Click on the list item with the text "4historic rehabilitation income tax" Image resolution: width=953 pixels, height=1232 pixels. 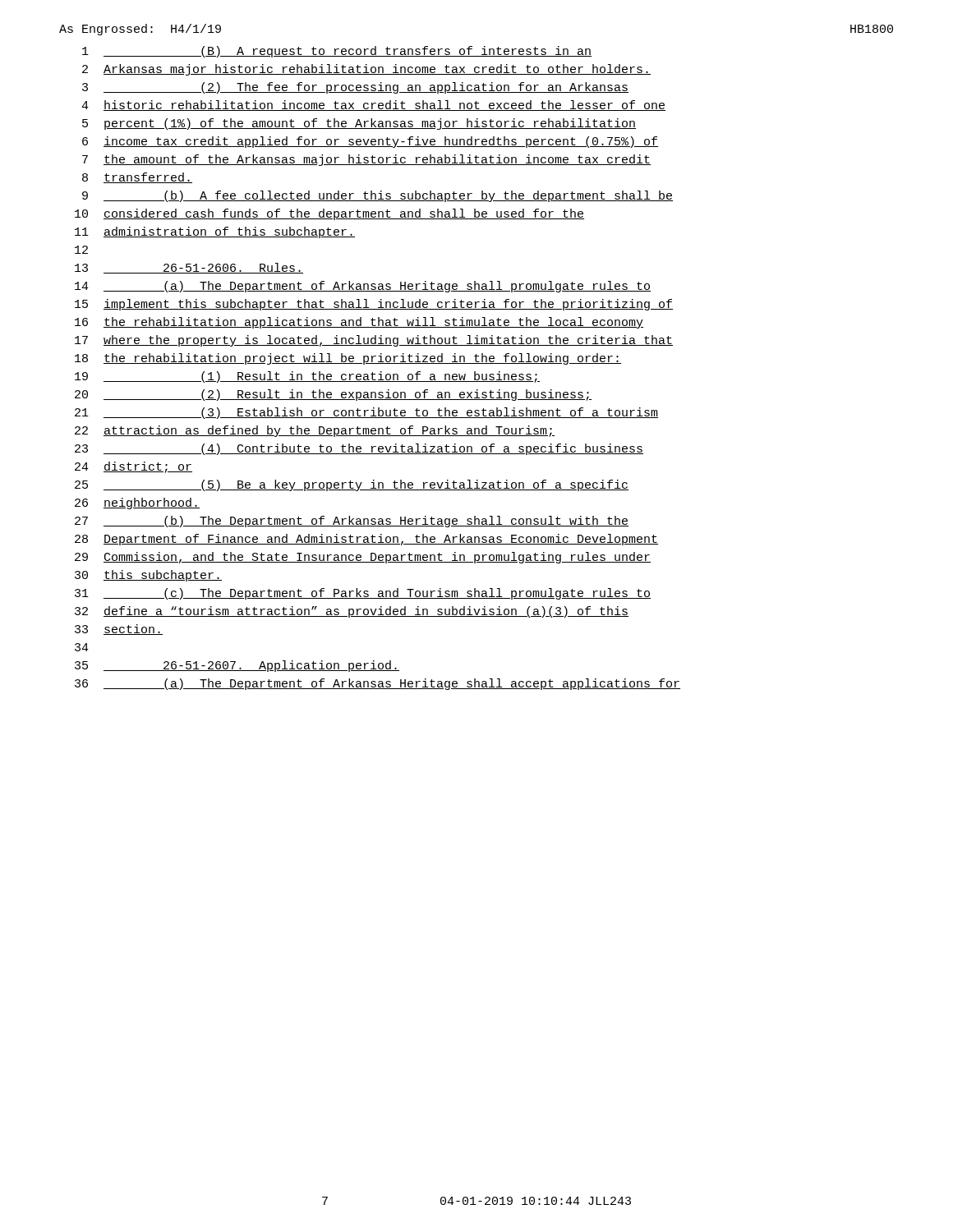pyautogui.click(x=362, y=106)
